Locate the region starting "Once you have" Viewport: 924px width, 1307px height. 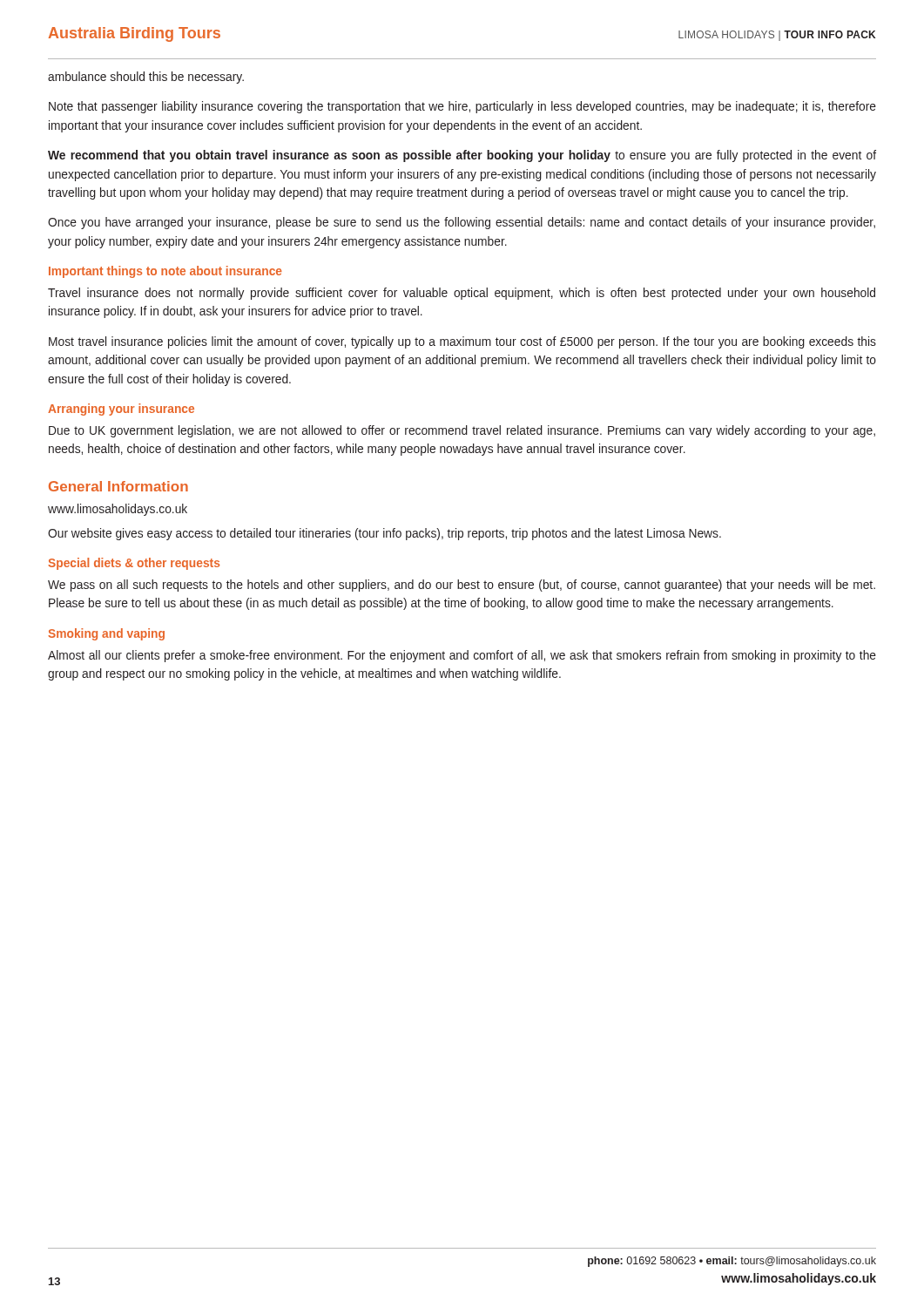pos(462,232)
